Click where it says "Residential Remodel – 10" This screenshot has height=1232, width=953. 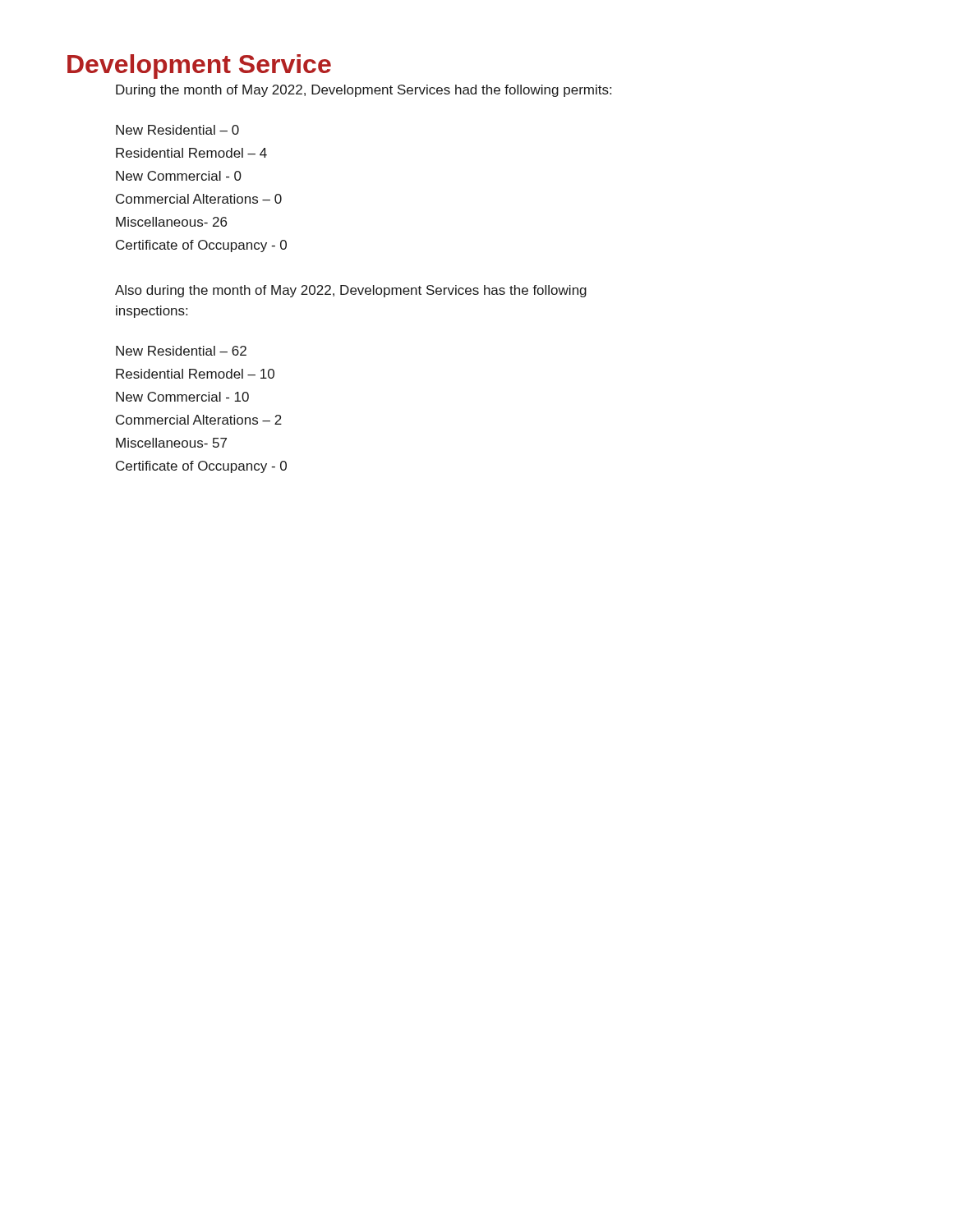[x=195, y=374]
